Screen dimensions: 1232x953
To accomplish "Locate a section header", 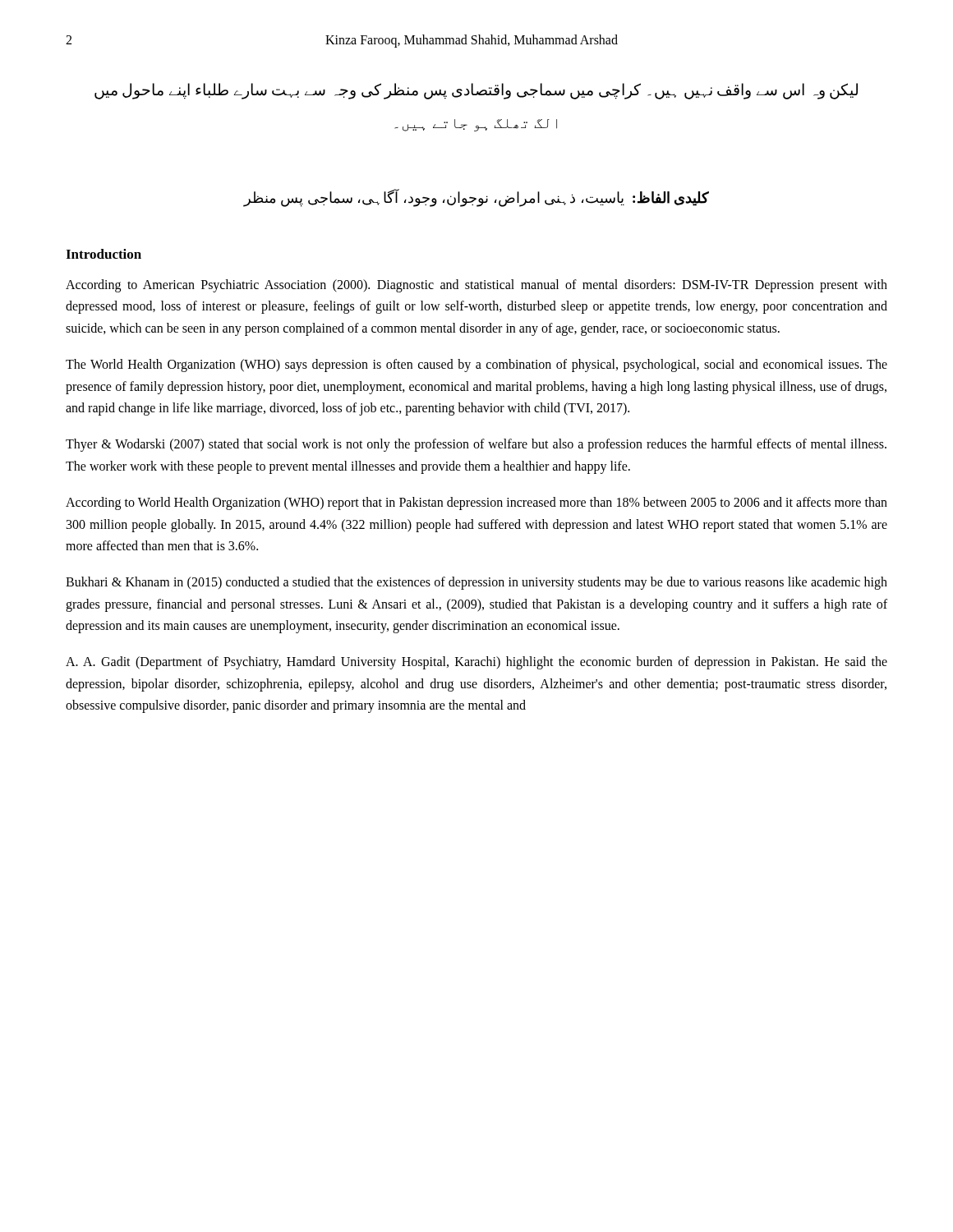I will tap(104, 254).
